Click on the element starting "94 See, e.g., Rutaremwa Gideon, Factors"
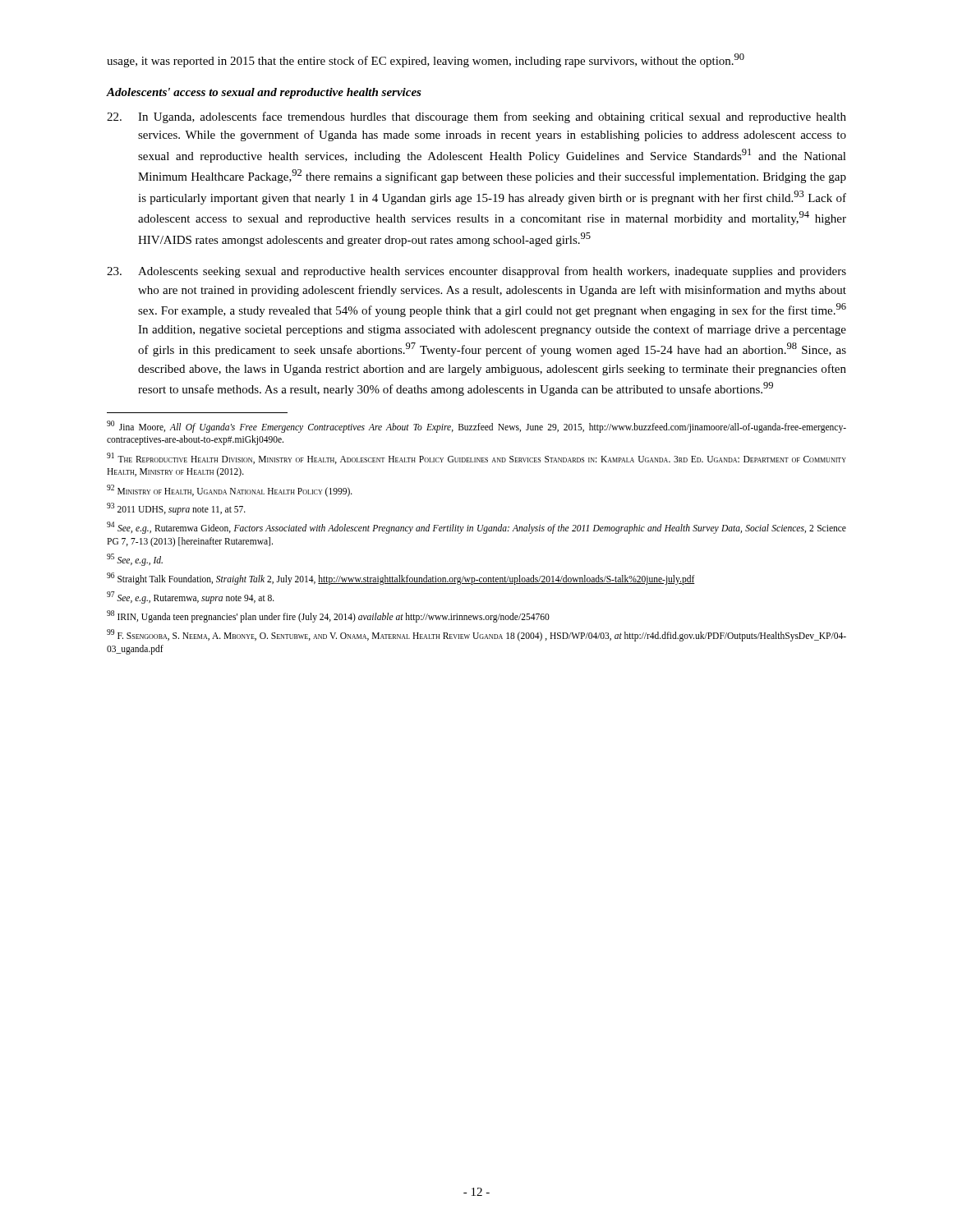The height and width of the screenshot is (1232, 953). point(476,533)
